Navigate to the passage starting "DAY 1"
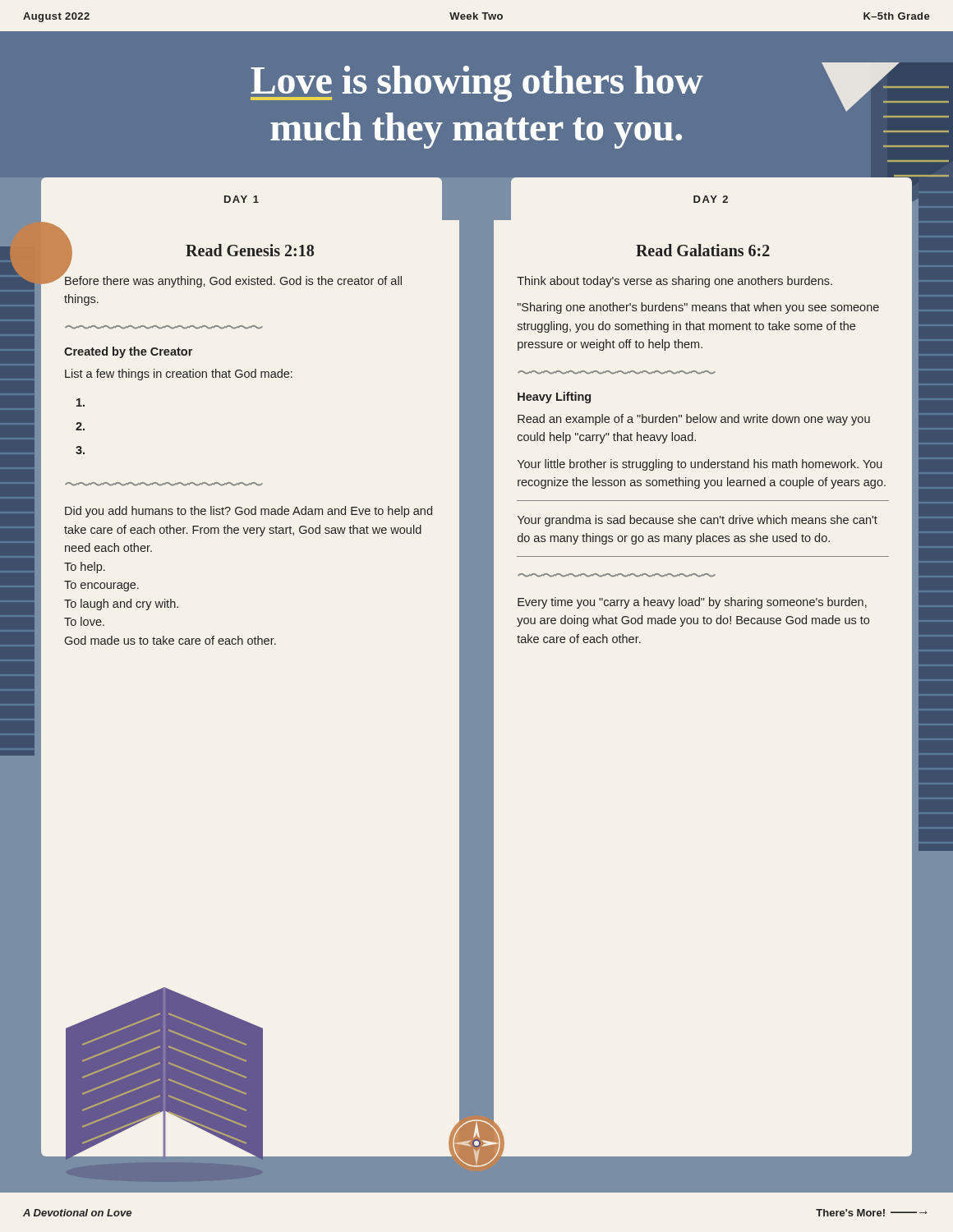953x1232 pixels. 242,199
